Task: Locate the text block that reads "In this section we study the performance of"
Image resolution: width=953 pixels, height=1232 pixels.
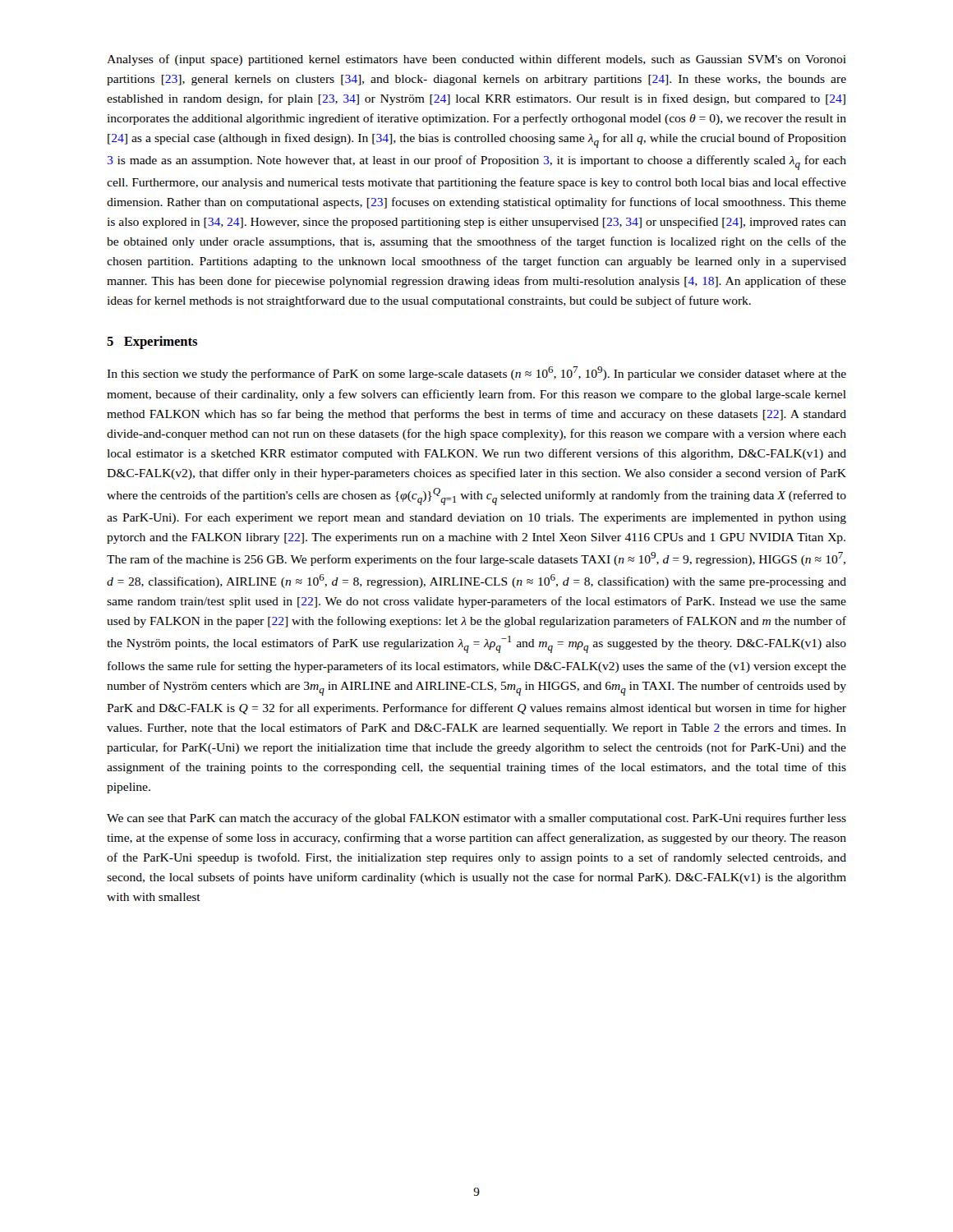Action: [x=476, y=634]
